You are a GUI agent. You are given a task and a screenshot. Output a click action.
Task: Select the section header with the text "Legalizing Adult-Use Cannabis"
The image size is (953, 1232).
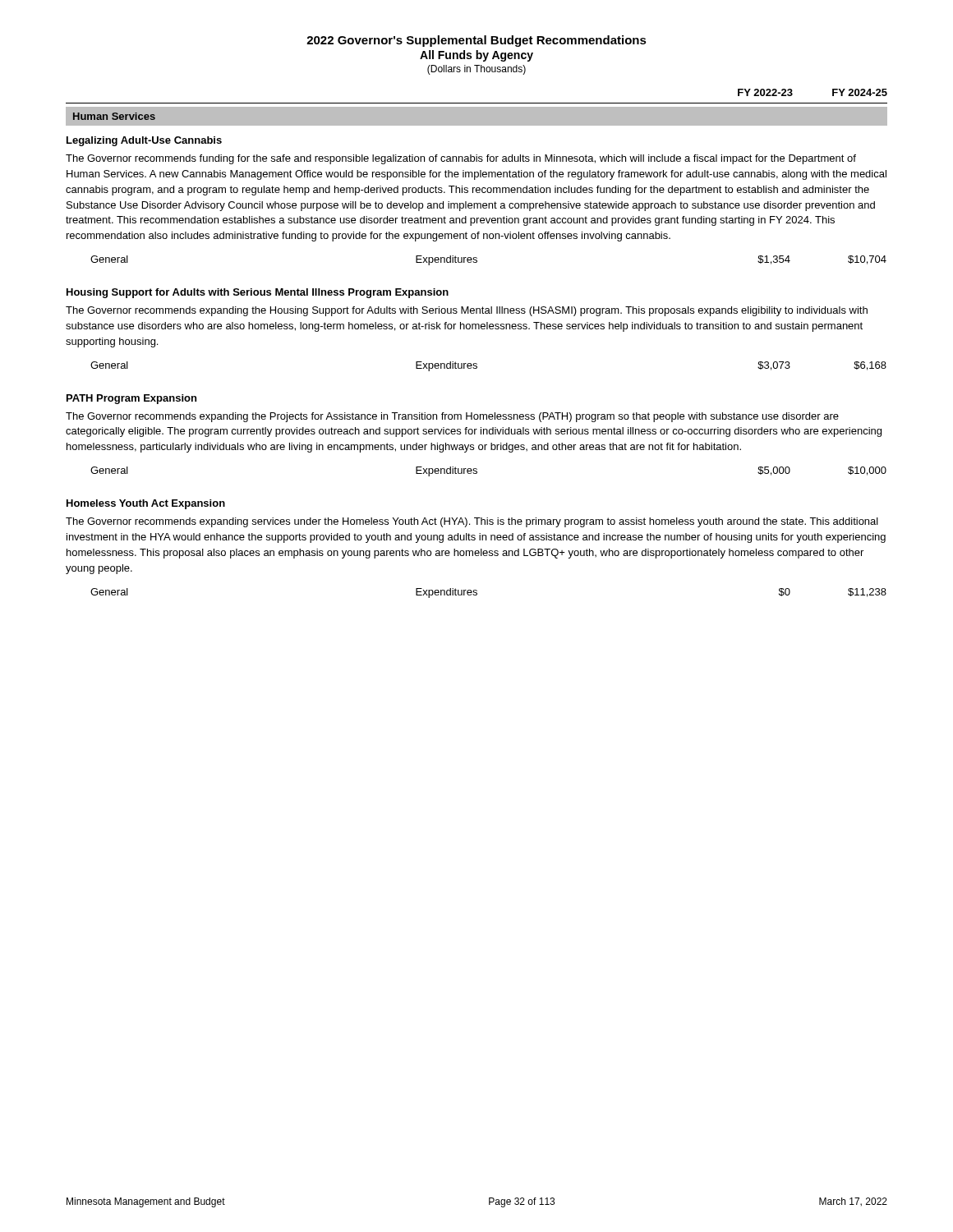point(144,140)
